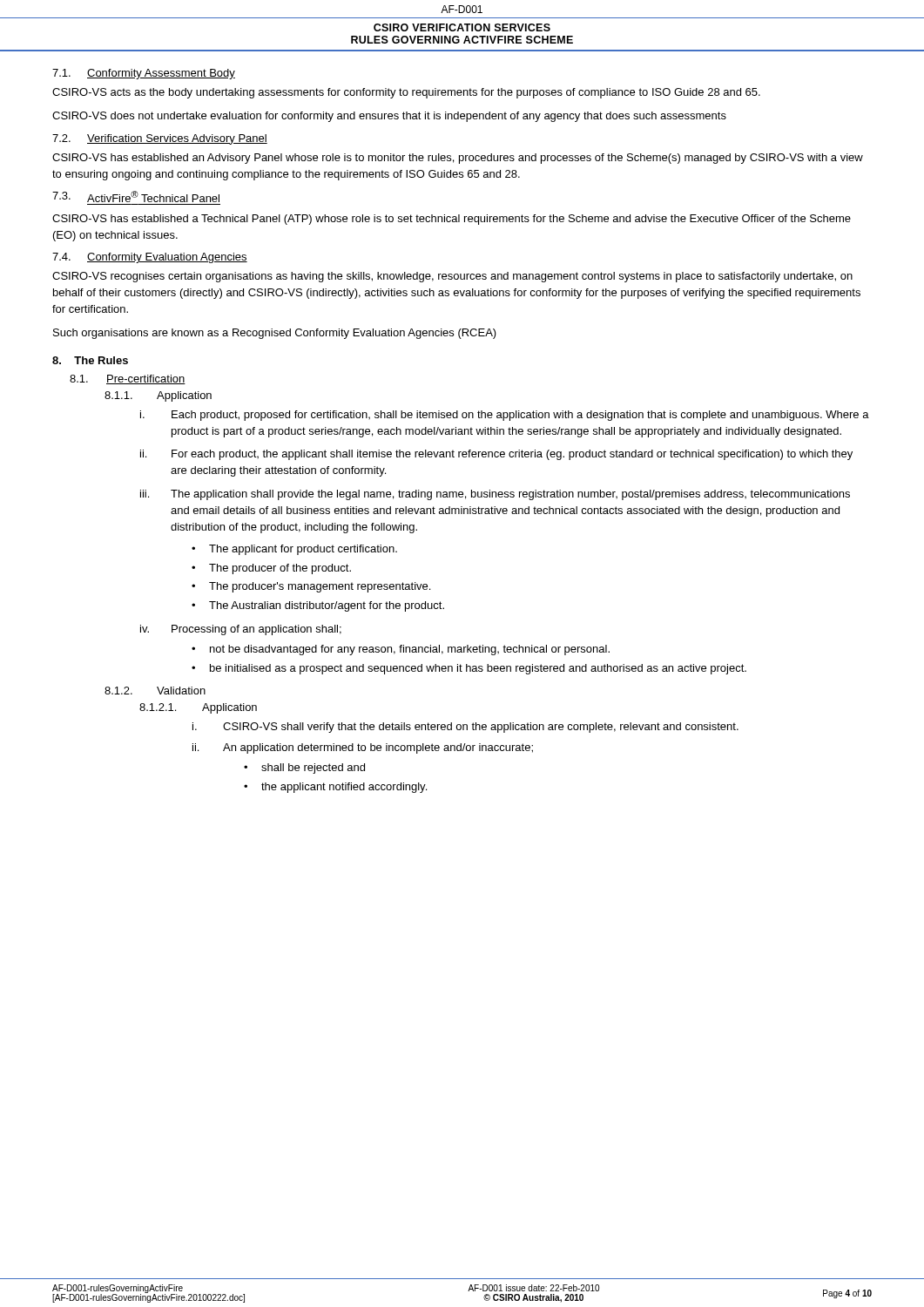Where does it say "7.4. Conformity Evaluation Agencies"?
Viewport: 924px width, 1307px height.
click(150, 257)
